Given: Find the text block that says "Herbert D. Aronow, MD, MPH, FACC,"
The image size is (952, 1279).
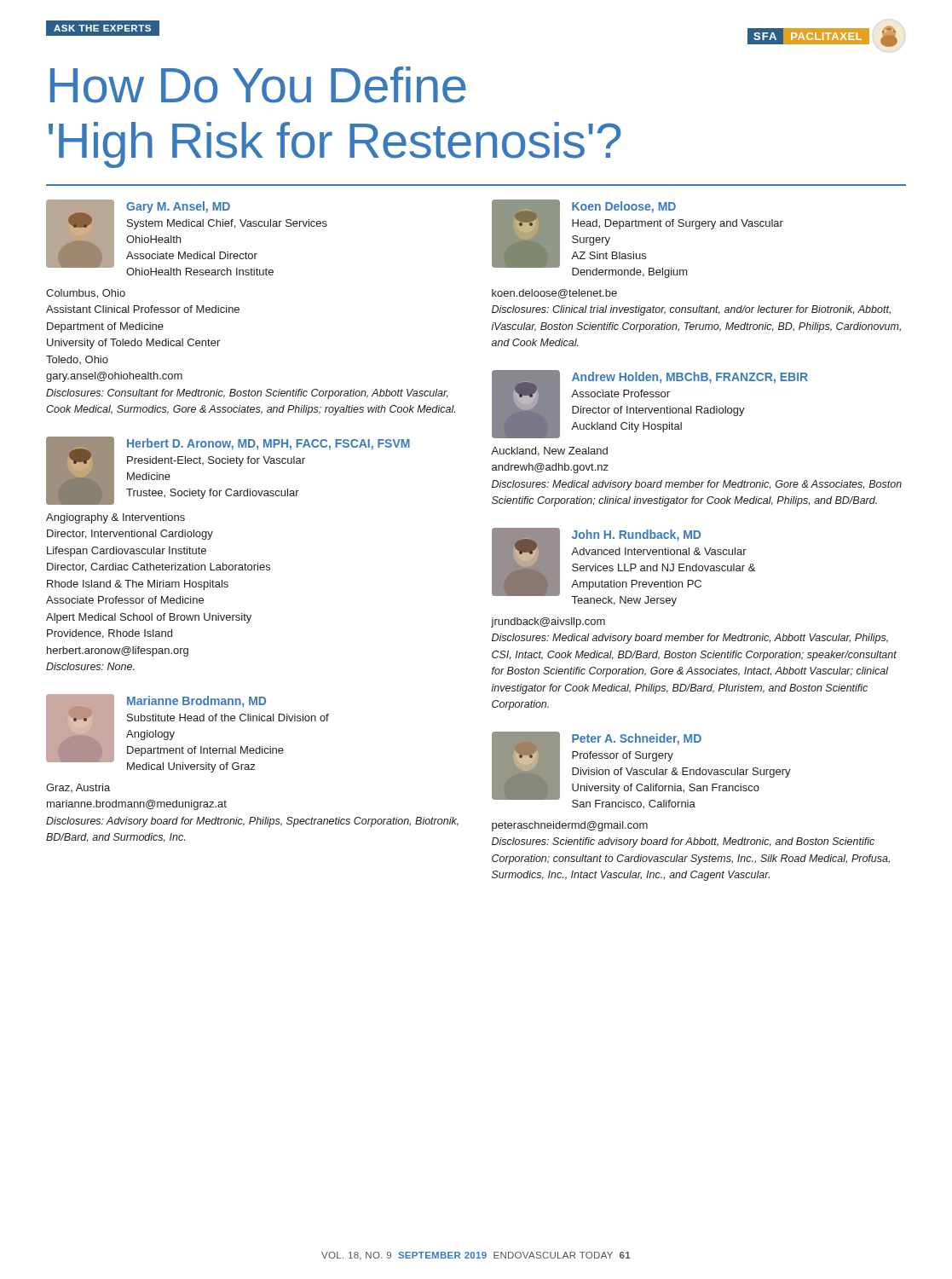Looking at the screenshot, I should [x=253, y=556].
